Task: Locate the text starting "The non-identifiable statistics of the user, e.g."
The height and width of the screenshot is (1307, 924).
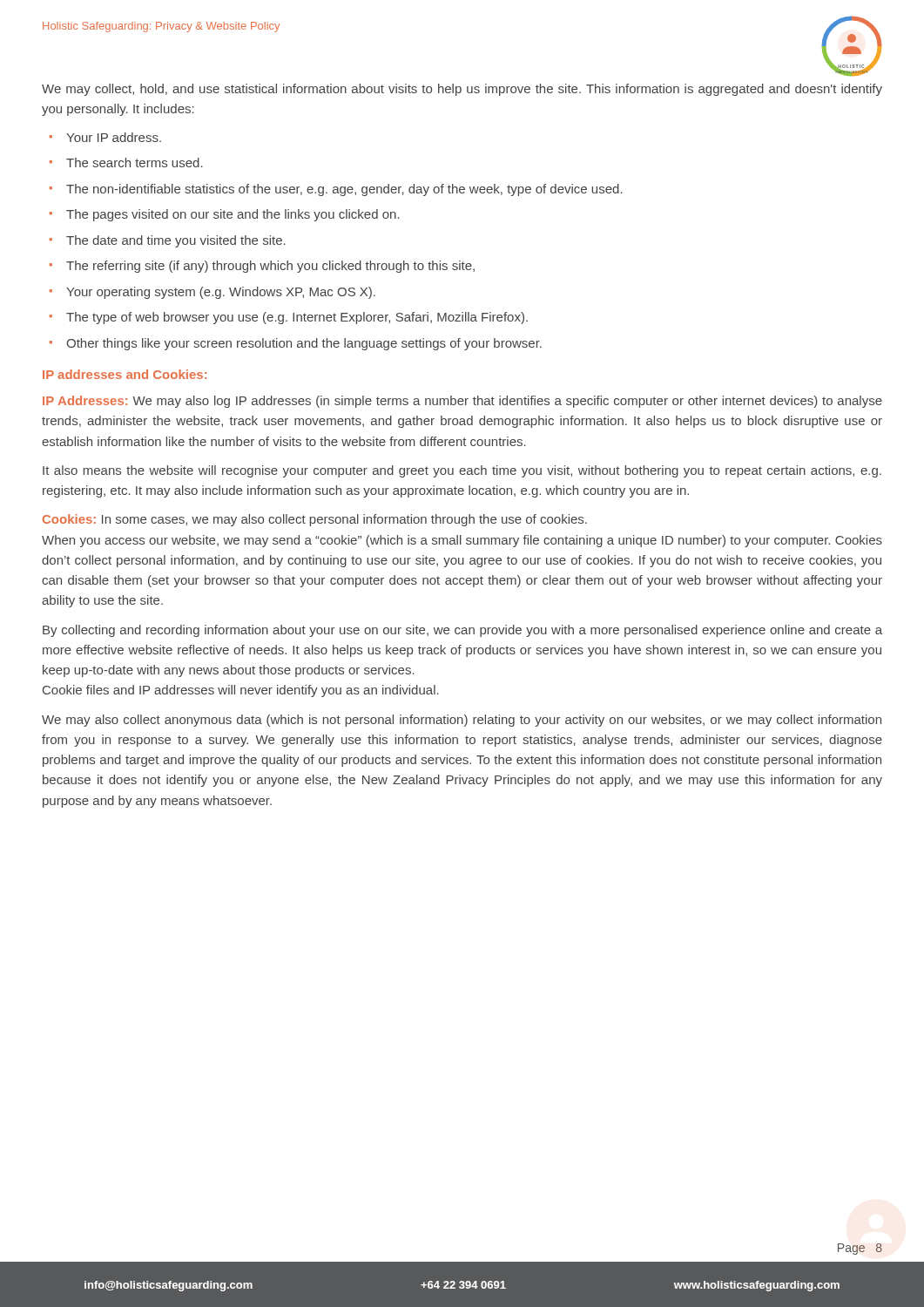Action: point(345,188)
